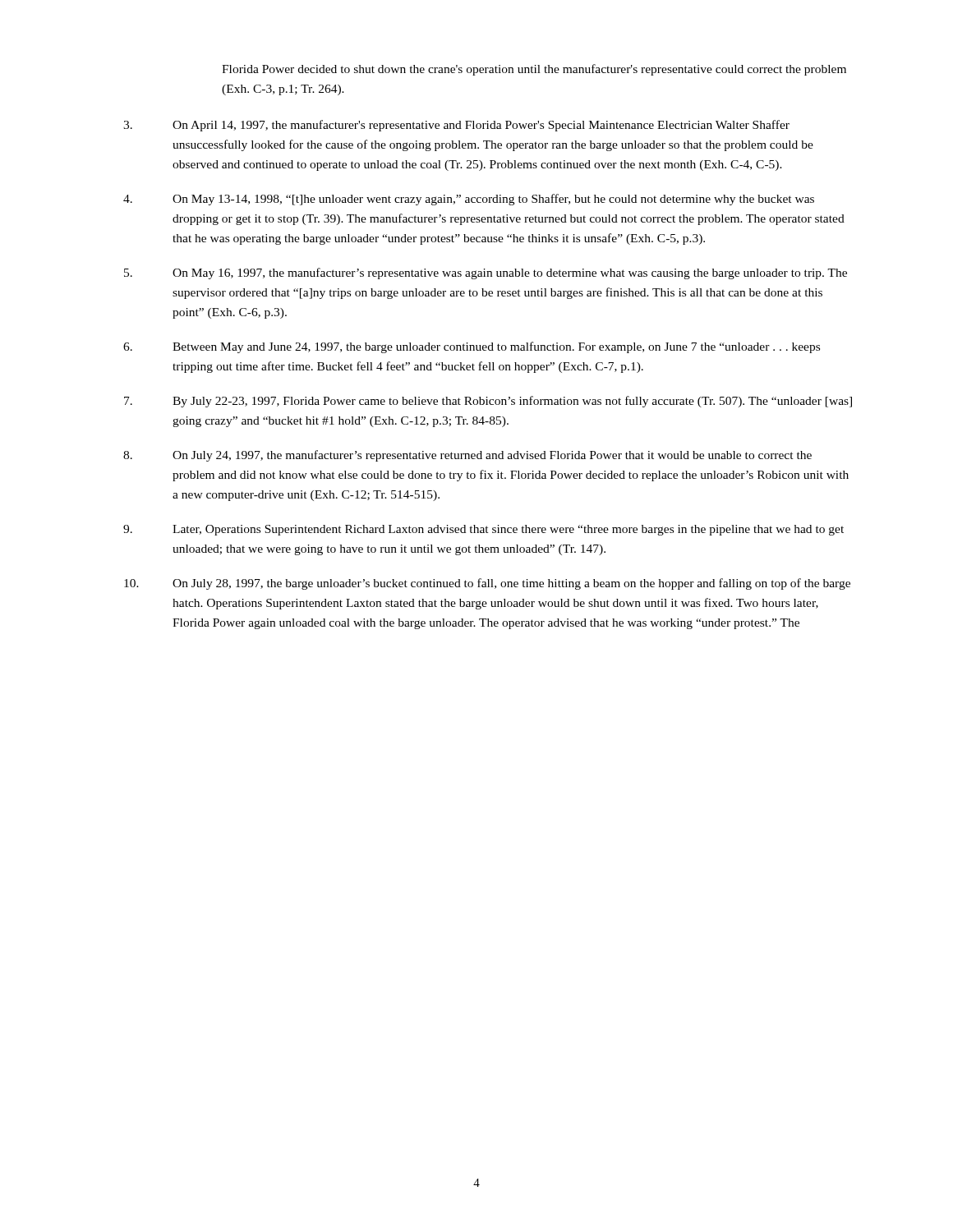Locate the block of text that opens with "6. Between May"

point(489,357)
